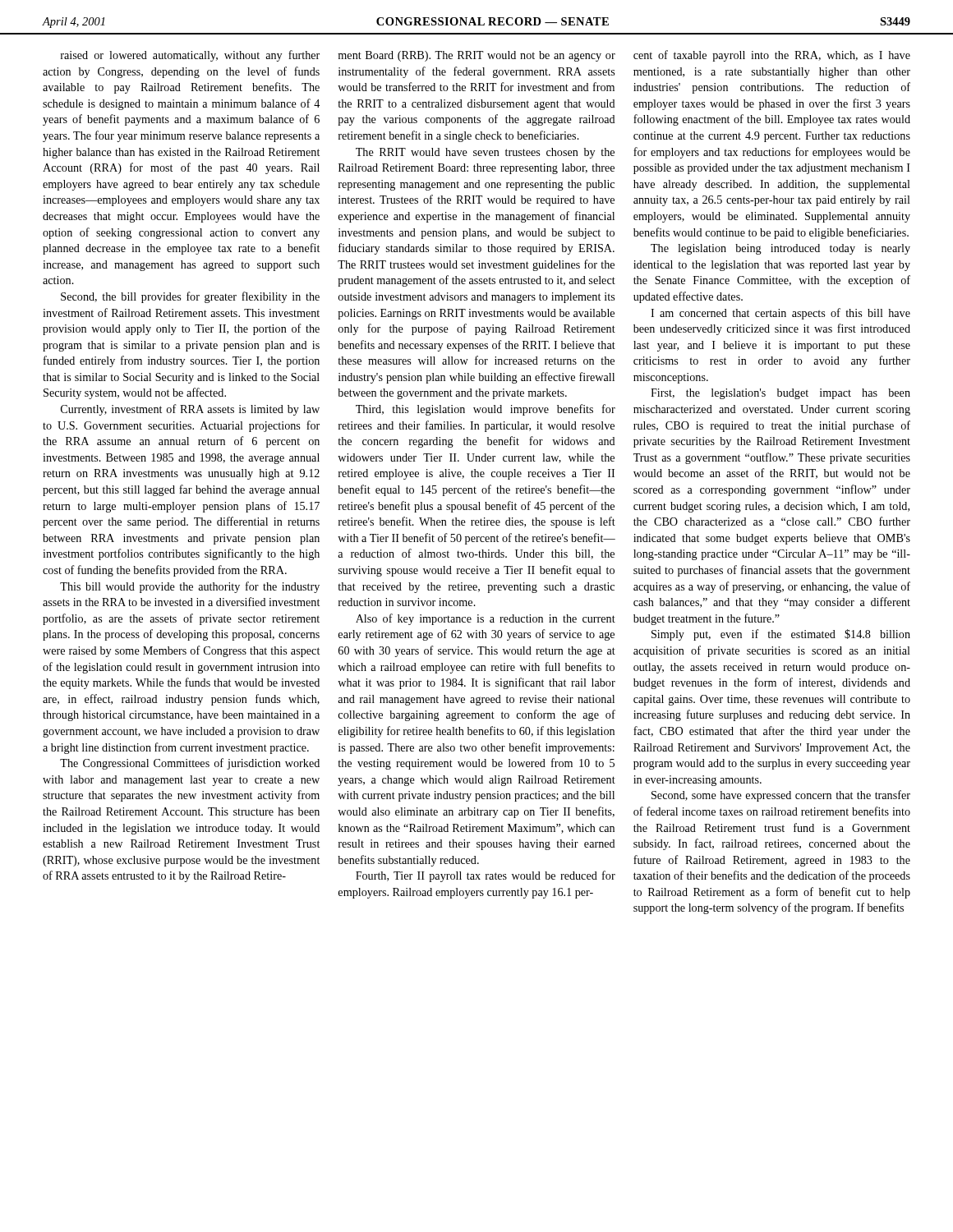Select the text starting "raised or lowered"
This screenshot has width=953, height=1232.
[x=181, y=466]
